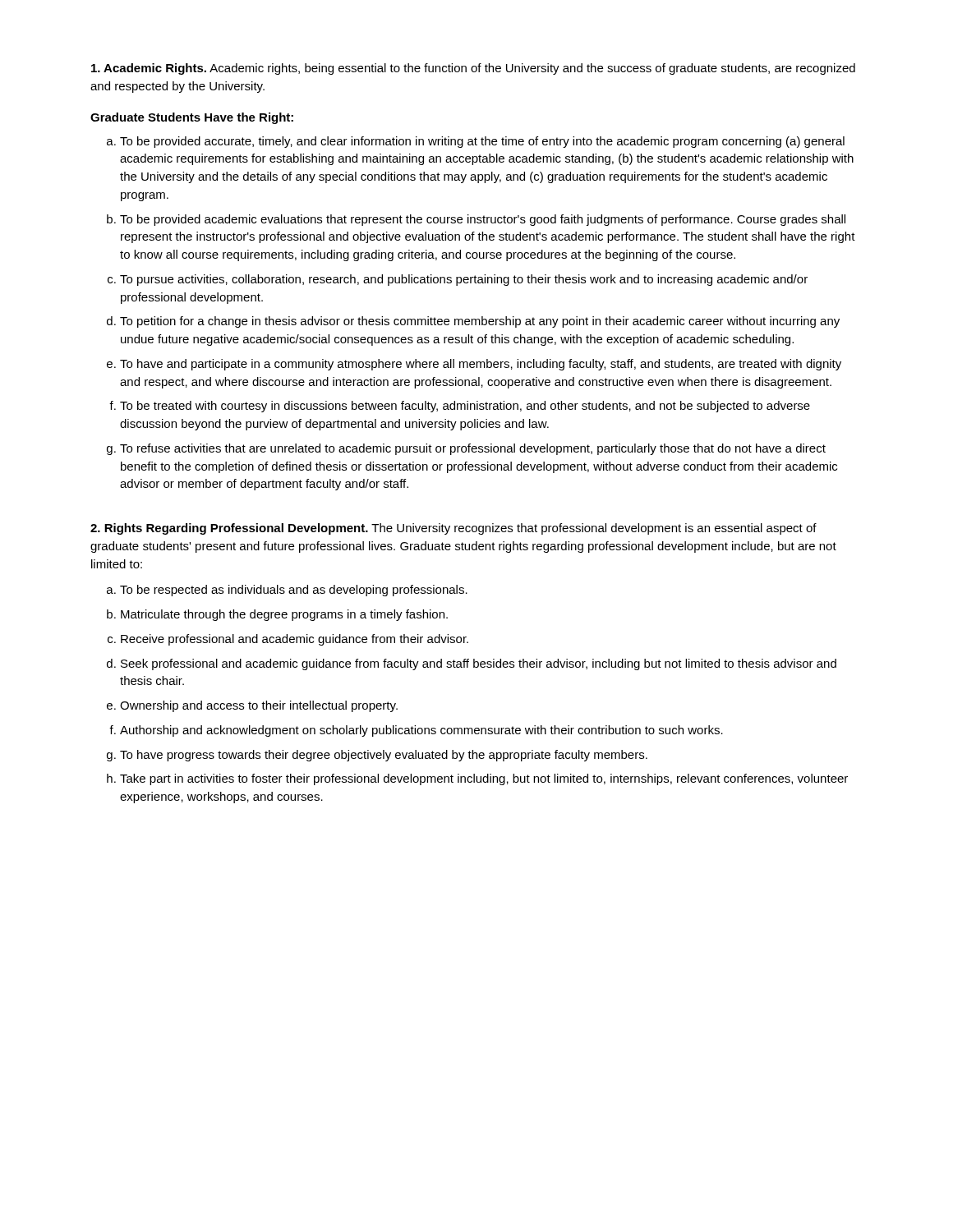Screen dimensions: 1232x953
Task: Locate the text block that says "Academic Rights. Academic rights, being essential to"
Action: coord(476,77)
